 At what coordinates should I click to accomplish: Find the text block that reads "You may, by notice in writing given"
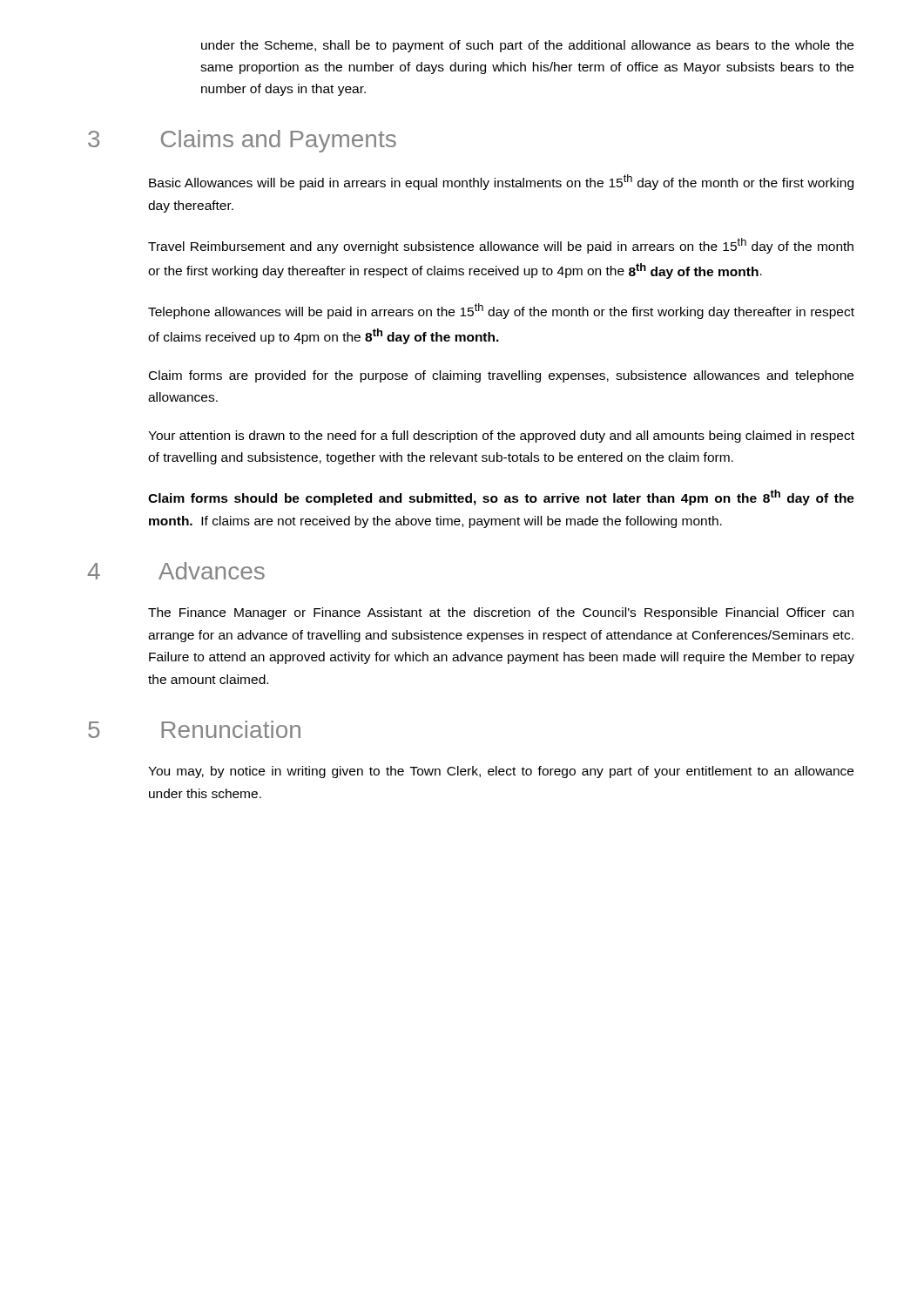pos(501,782)
